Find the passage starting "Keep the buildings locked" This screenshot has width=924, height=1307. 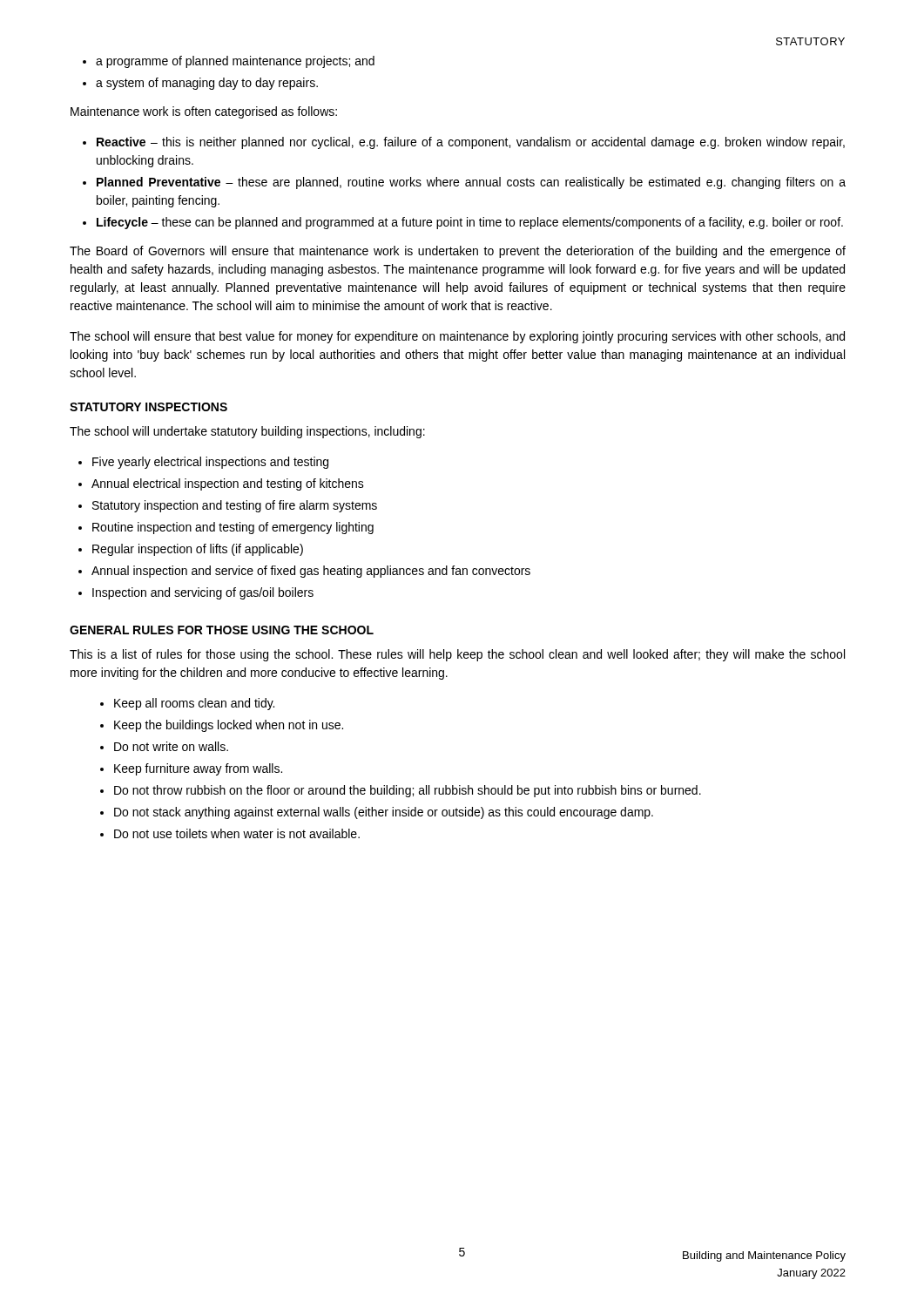[x=229, y=725]
